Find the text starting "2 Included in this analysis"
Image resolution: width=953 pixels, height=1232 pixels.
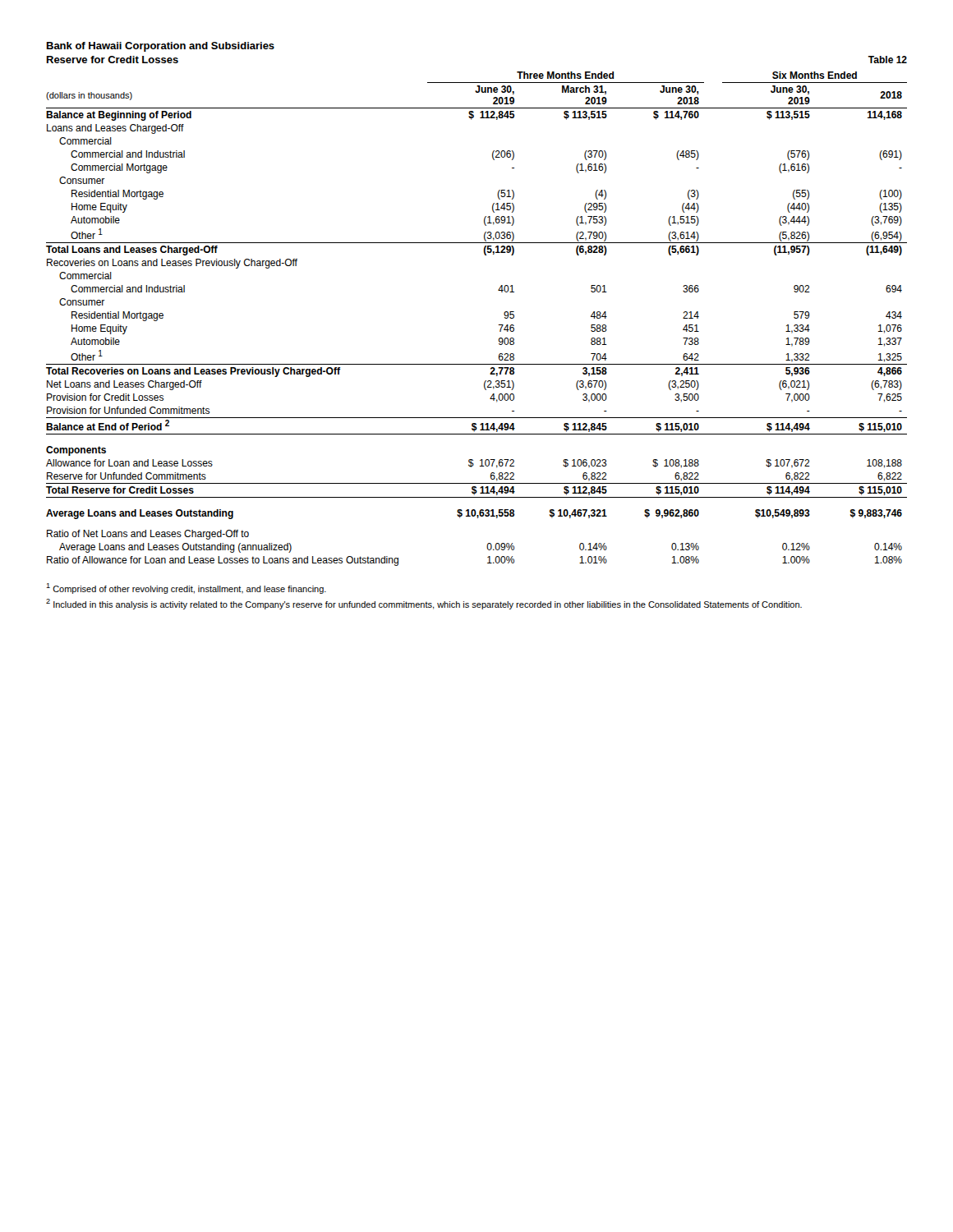click(424, 603)
